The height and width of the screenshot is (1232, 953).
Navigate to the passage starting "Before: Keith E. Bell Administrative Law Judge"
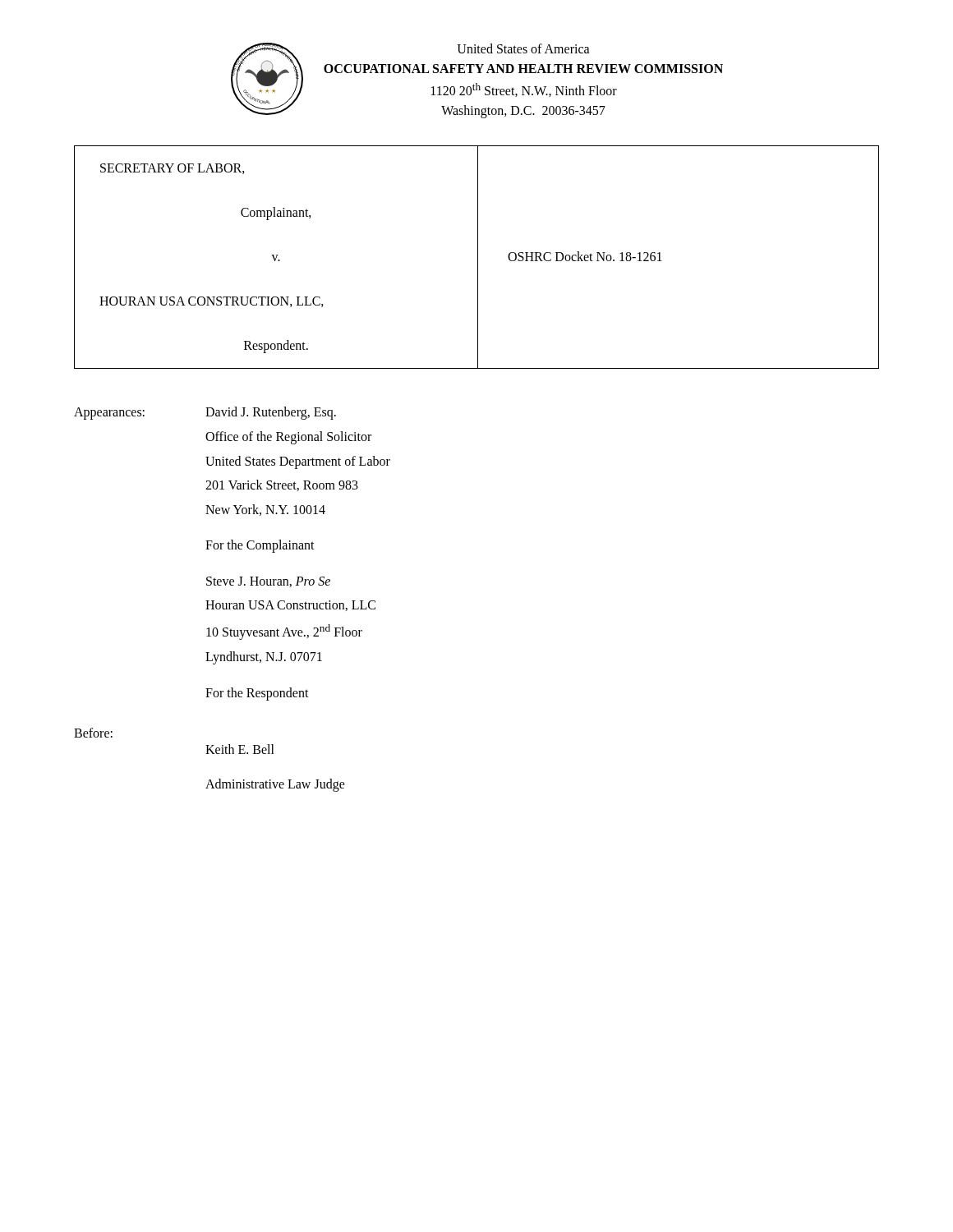[x=93, y=733]
